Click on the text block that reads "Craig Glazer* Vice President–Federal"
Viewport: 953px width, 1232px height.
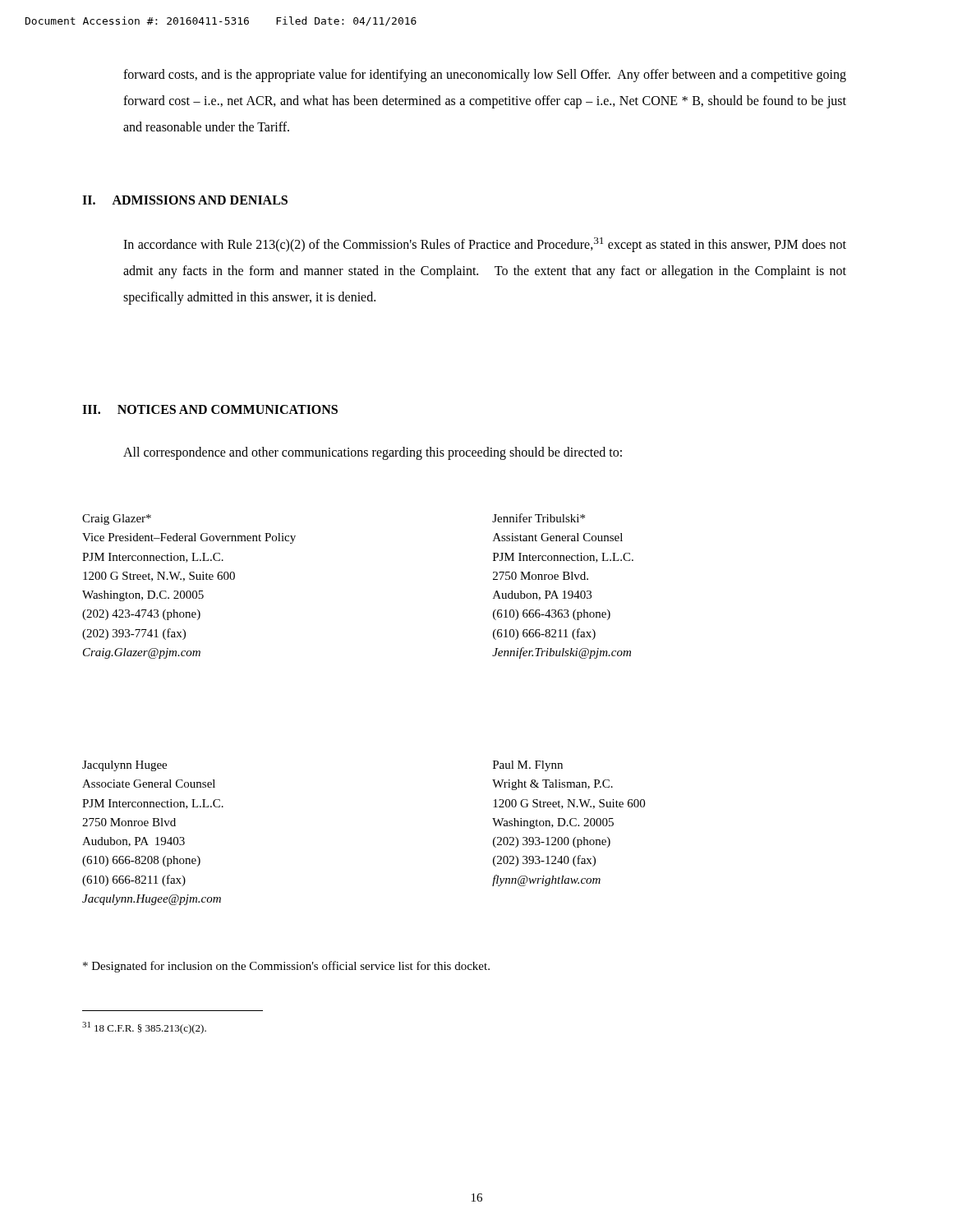tap(119, 519)
